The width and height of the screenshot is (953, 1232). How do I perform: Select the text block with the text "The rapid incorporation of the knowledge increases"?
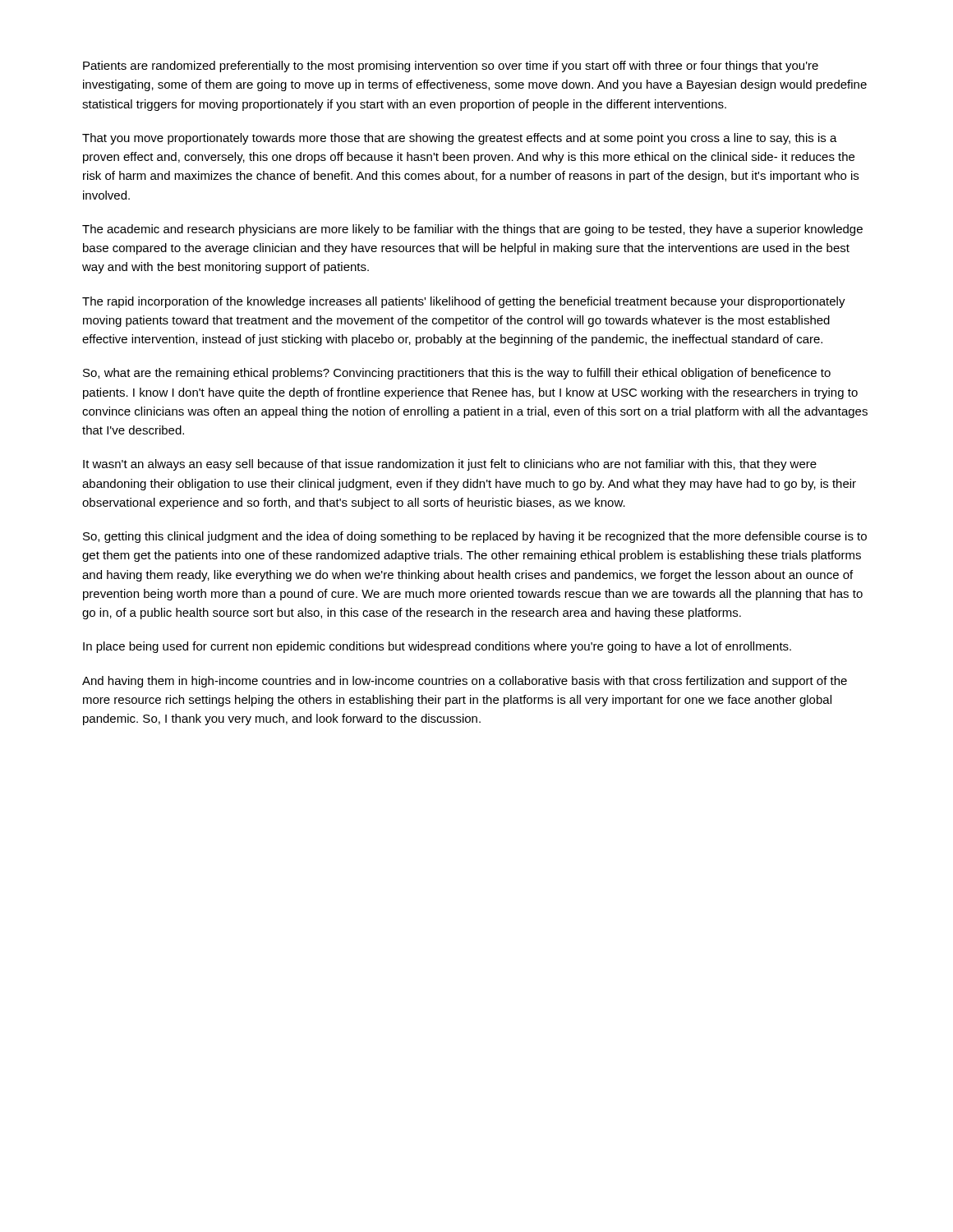(x=464, y=320)
